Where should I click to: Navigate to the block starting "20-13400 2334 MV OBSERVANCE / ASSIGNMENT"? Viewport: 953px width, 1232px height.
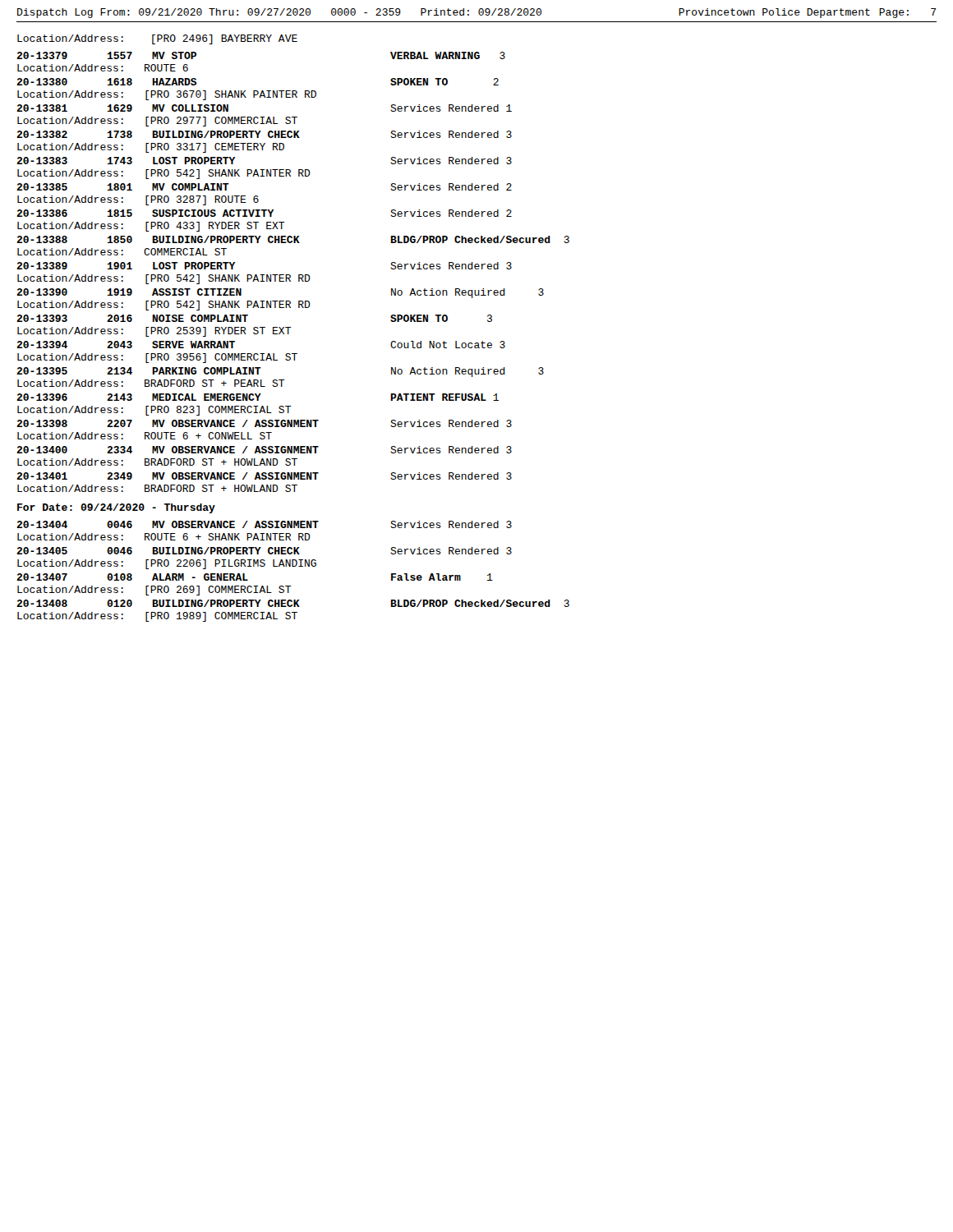[476, 457]
